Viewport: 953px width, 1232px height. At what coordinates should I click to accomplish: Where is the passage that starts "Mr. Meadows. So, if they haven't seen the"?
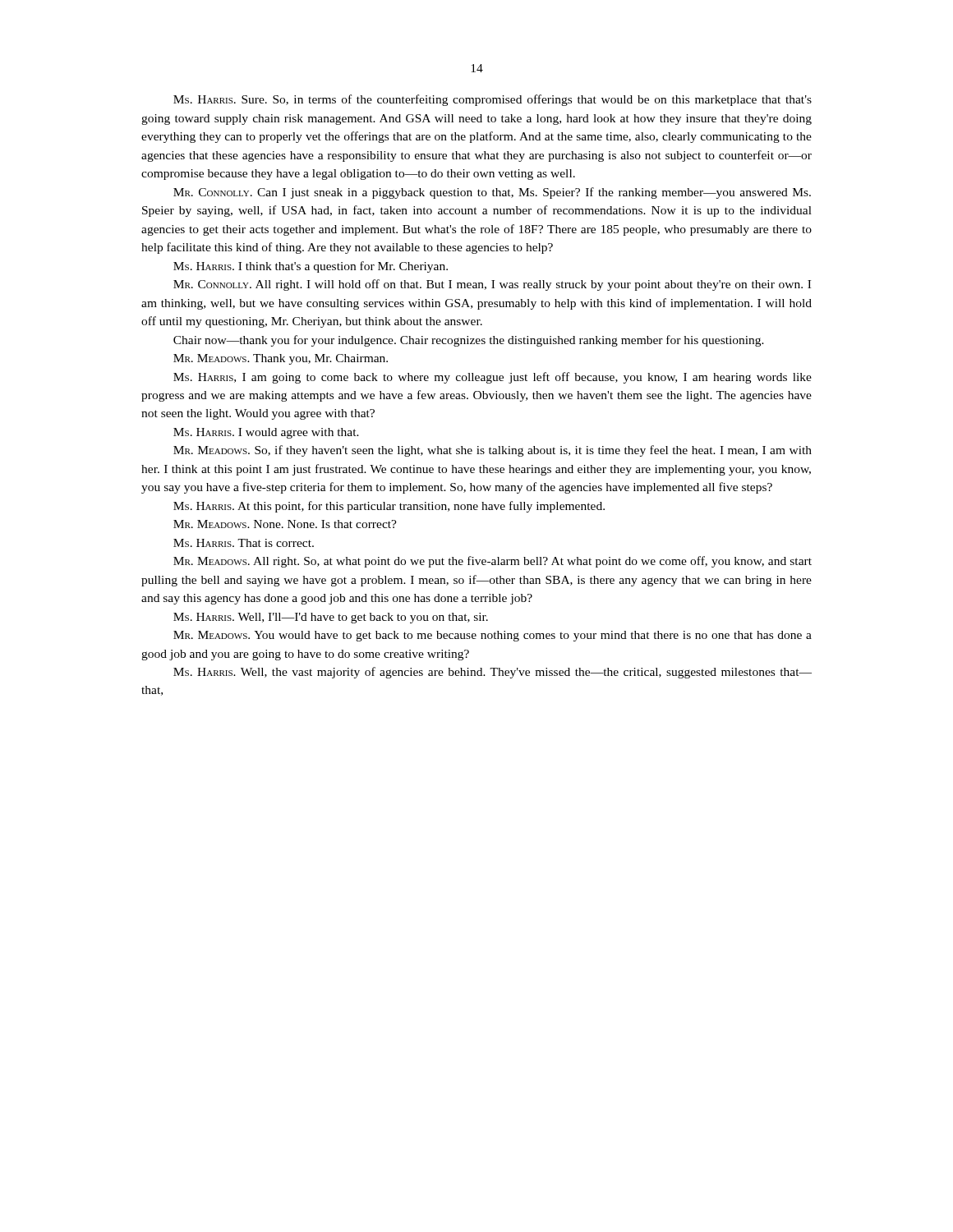[x=476, y=469]
